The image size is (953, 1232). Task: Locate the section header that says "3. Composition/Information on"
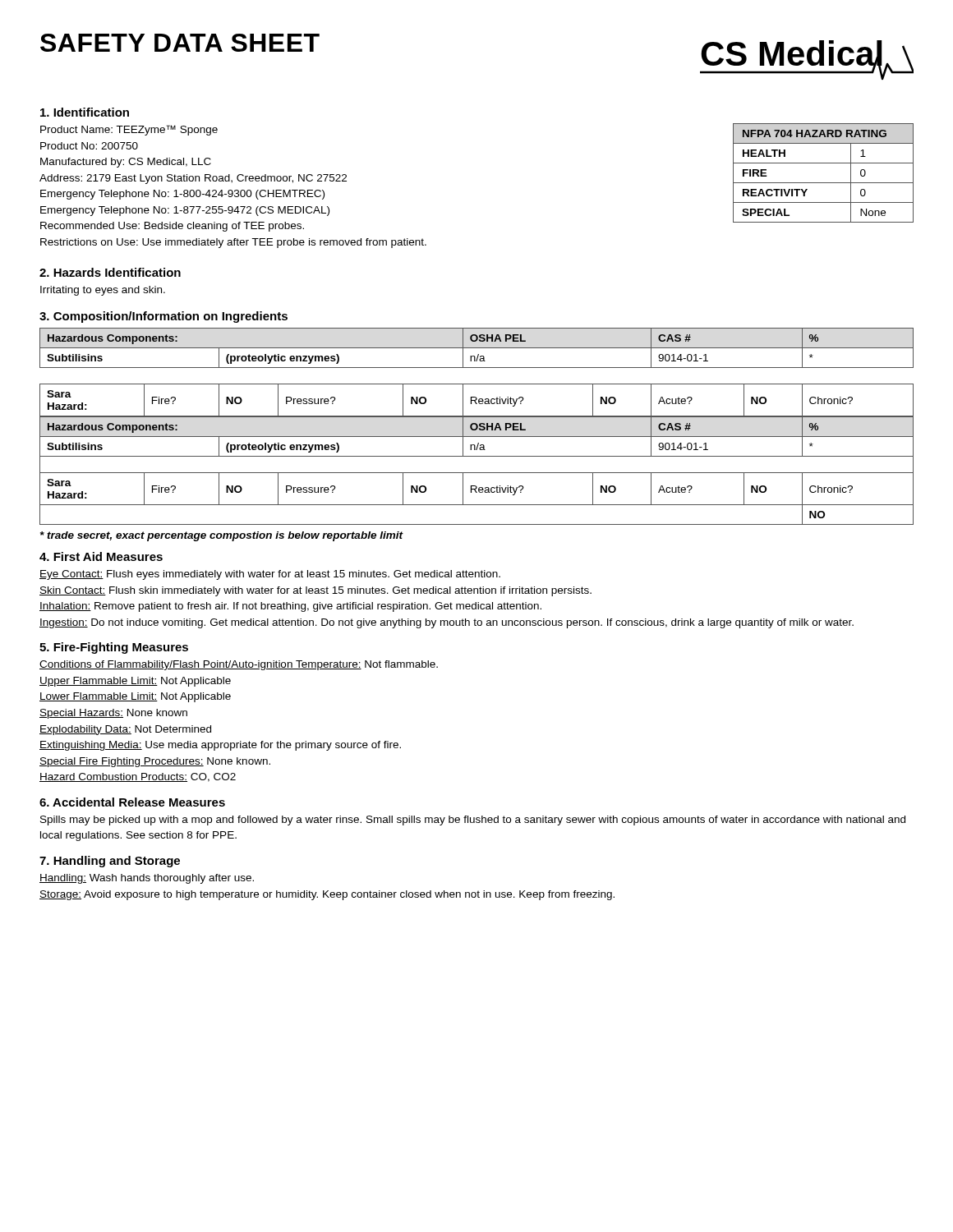pos(164,316)
